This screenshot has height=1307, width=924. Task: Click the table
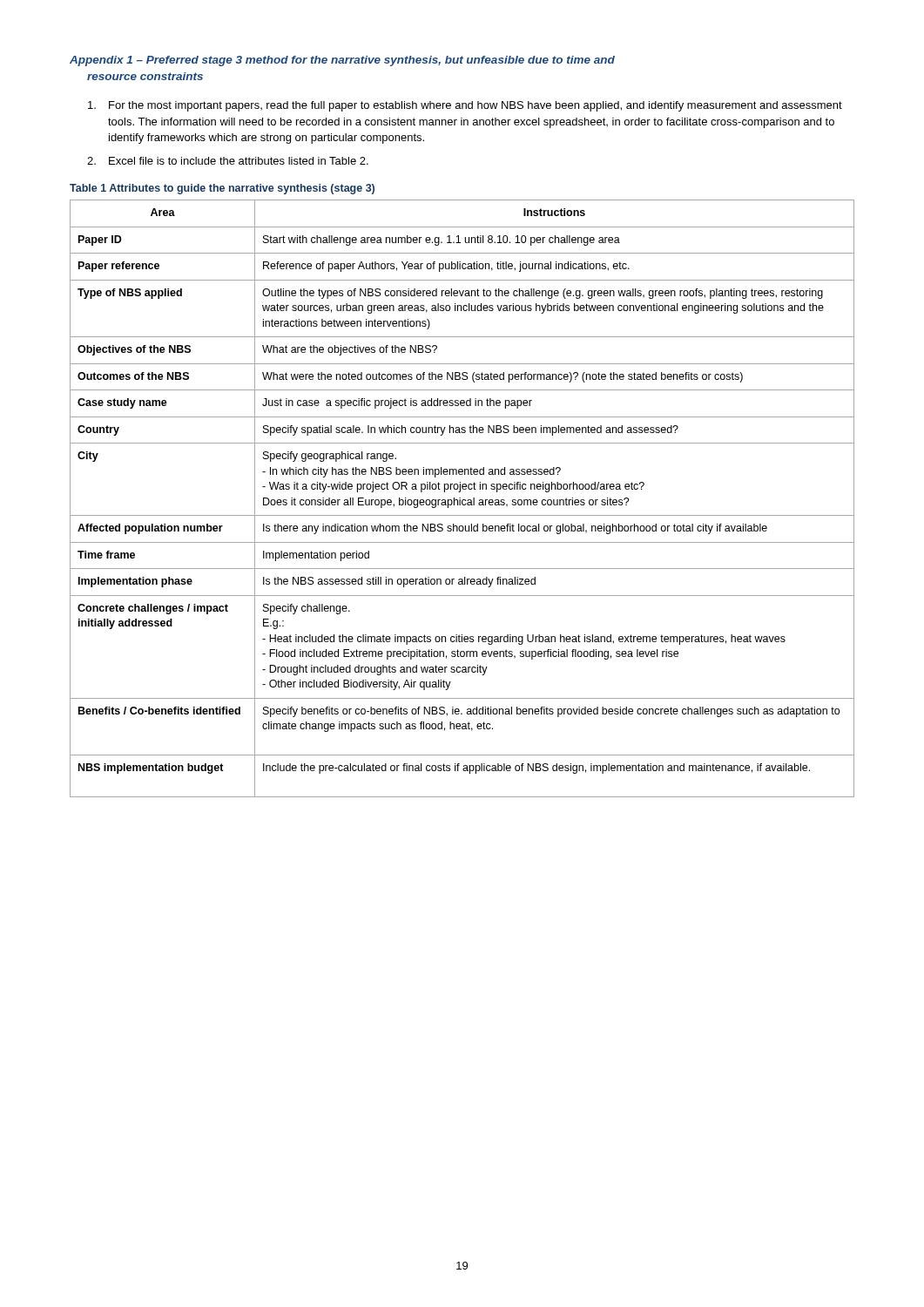(462, 499)
